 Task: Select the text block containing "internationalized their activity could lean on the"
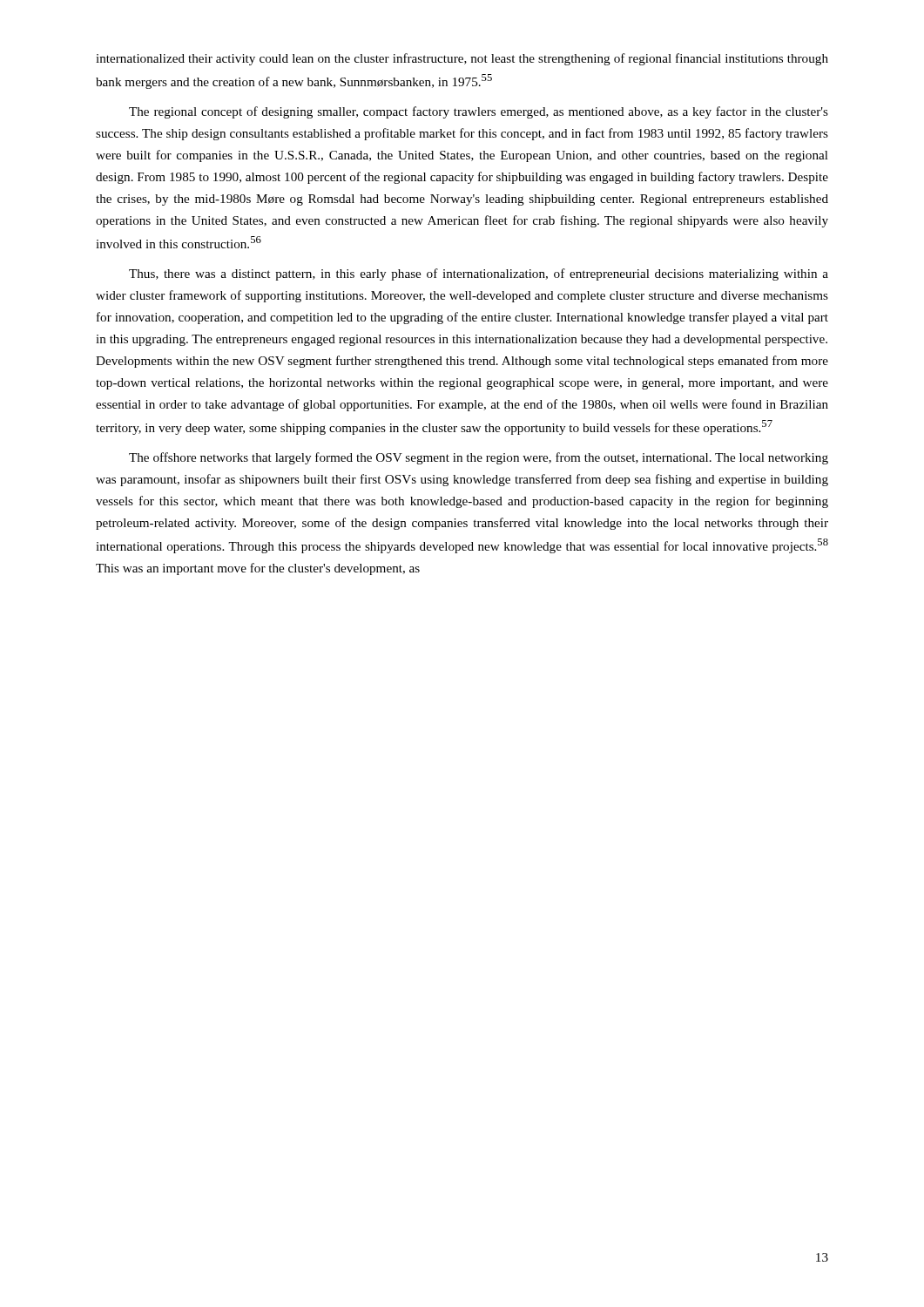pyautogui.click(x=462, y=313)
